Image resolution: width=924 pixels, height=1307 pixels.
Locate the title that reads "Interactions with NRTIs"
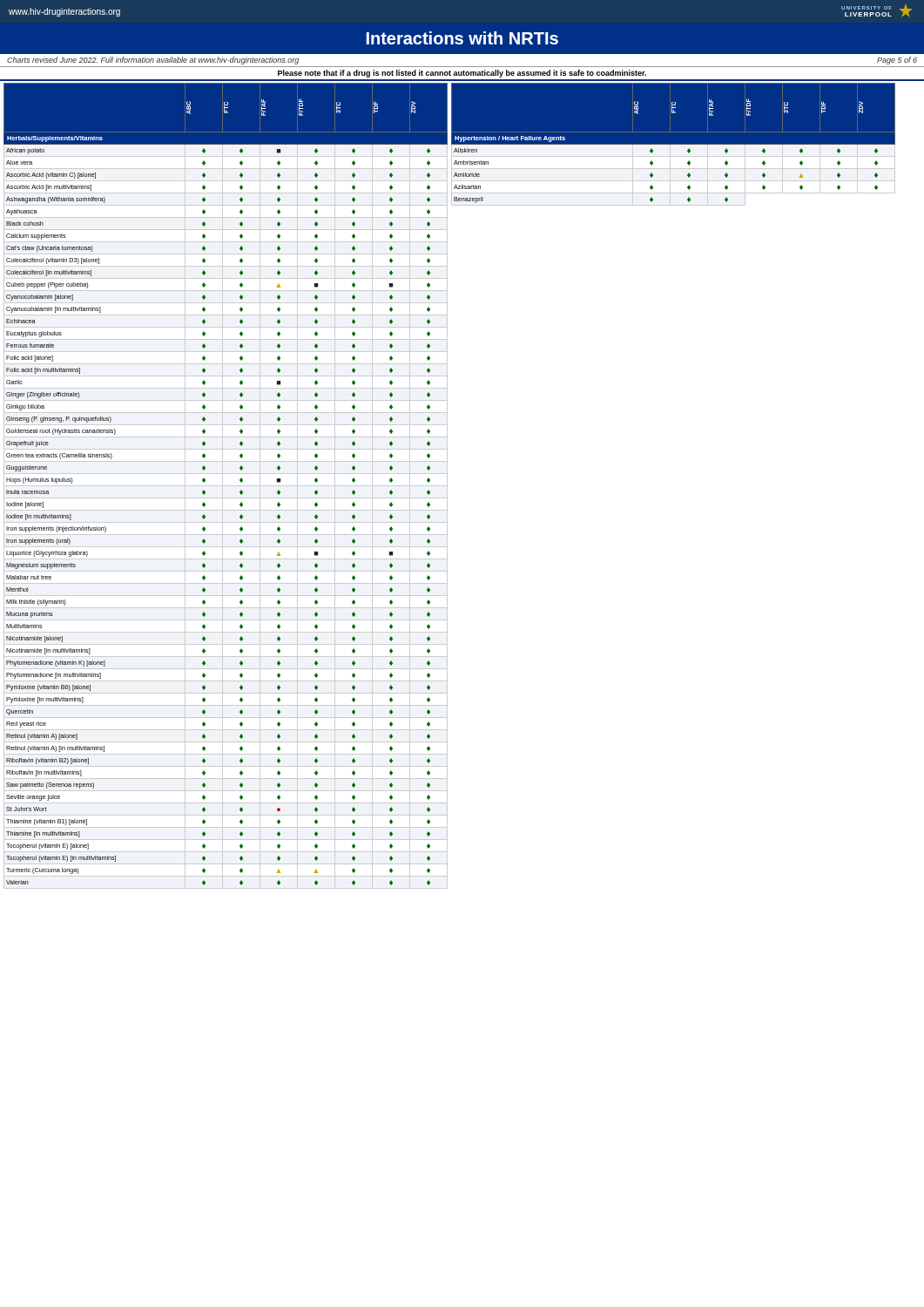pos(462,38)
